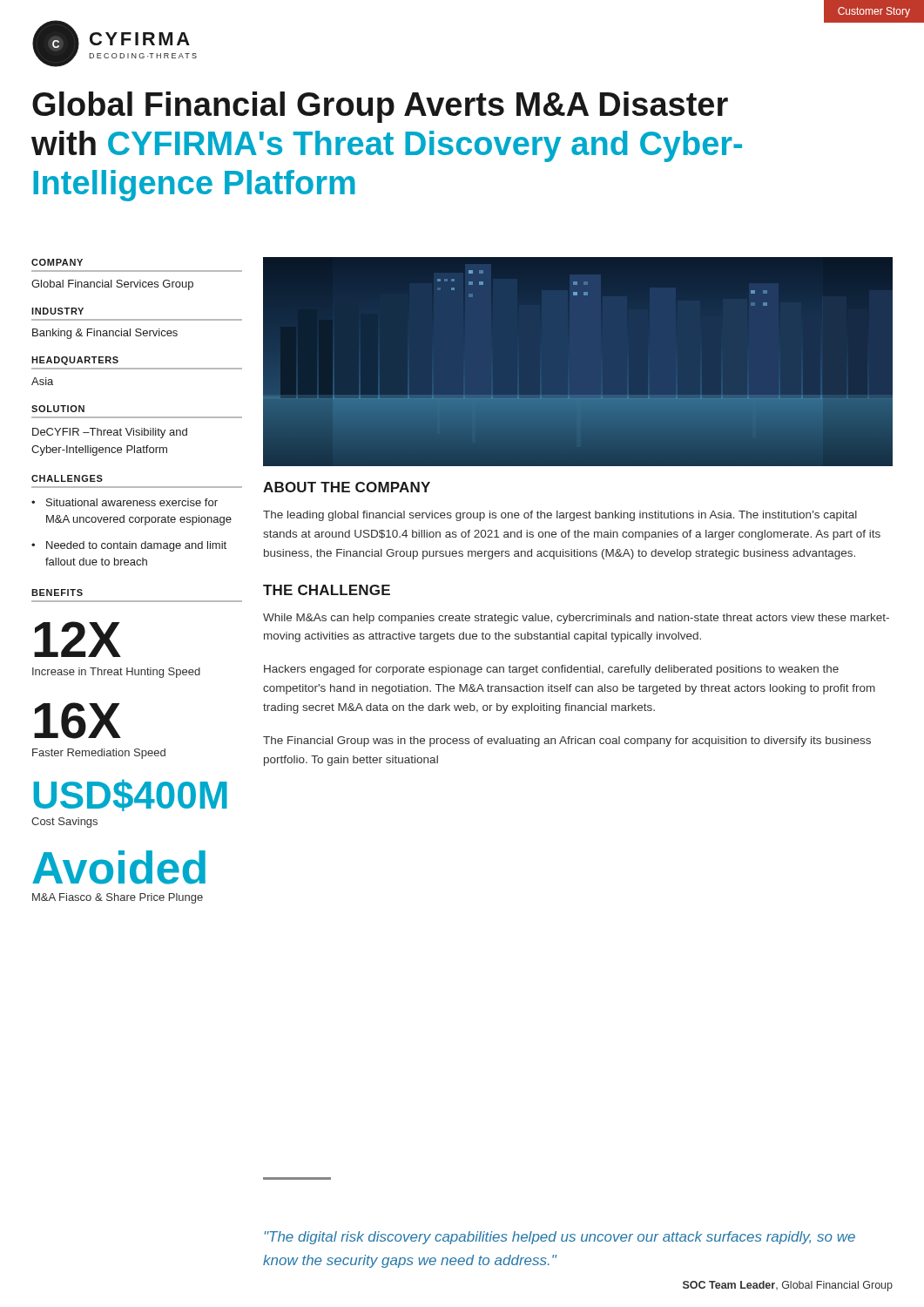Viewport: 924px width, 1307px height.
Task: Locate the block of text that opens with ""The digital risk discovery capabilities helped us uncover"
Action: click(x=560, y=1238)
